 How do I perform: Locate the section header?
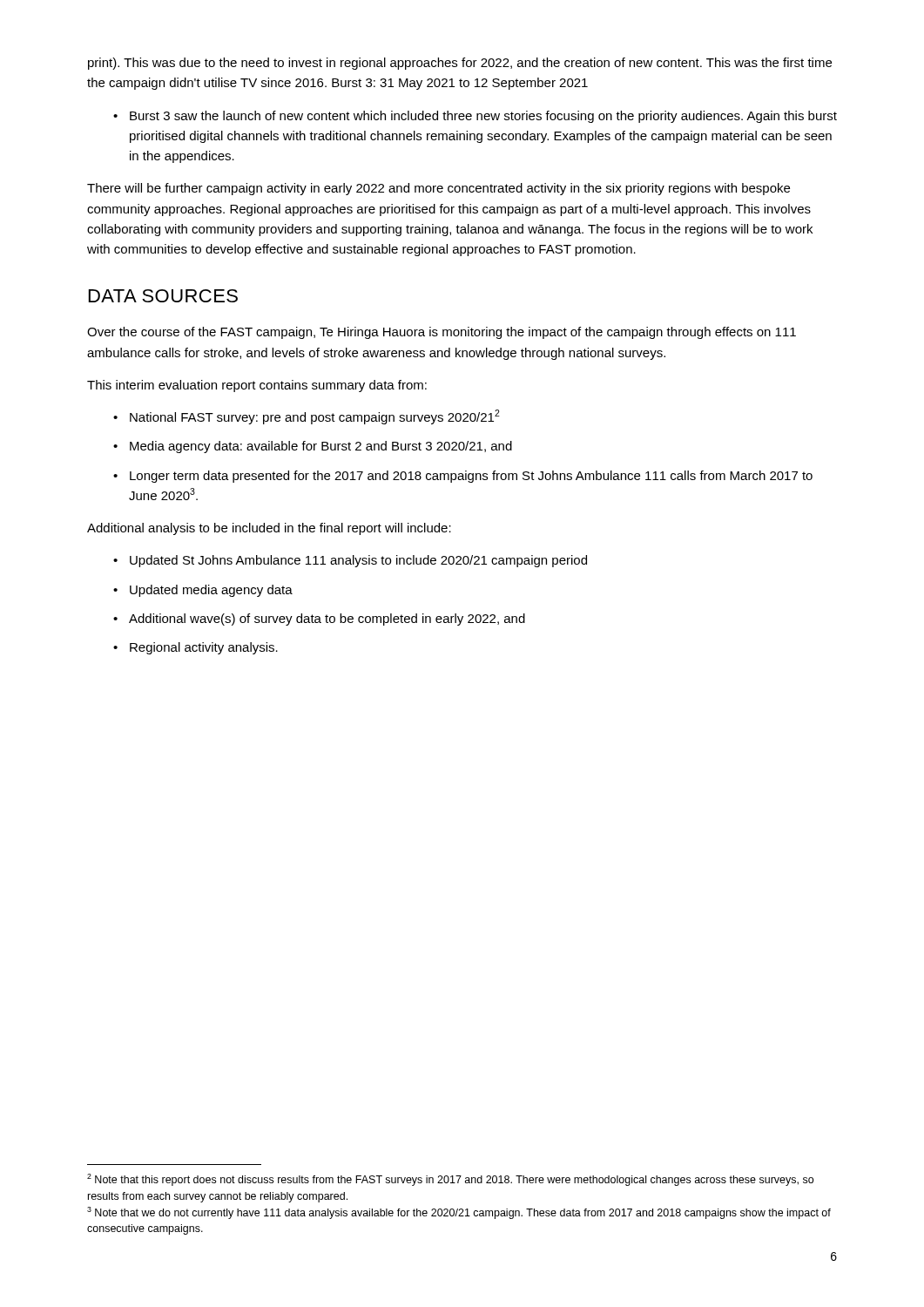(163, 296)
